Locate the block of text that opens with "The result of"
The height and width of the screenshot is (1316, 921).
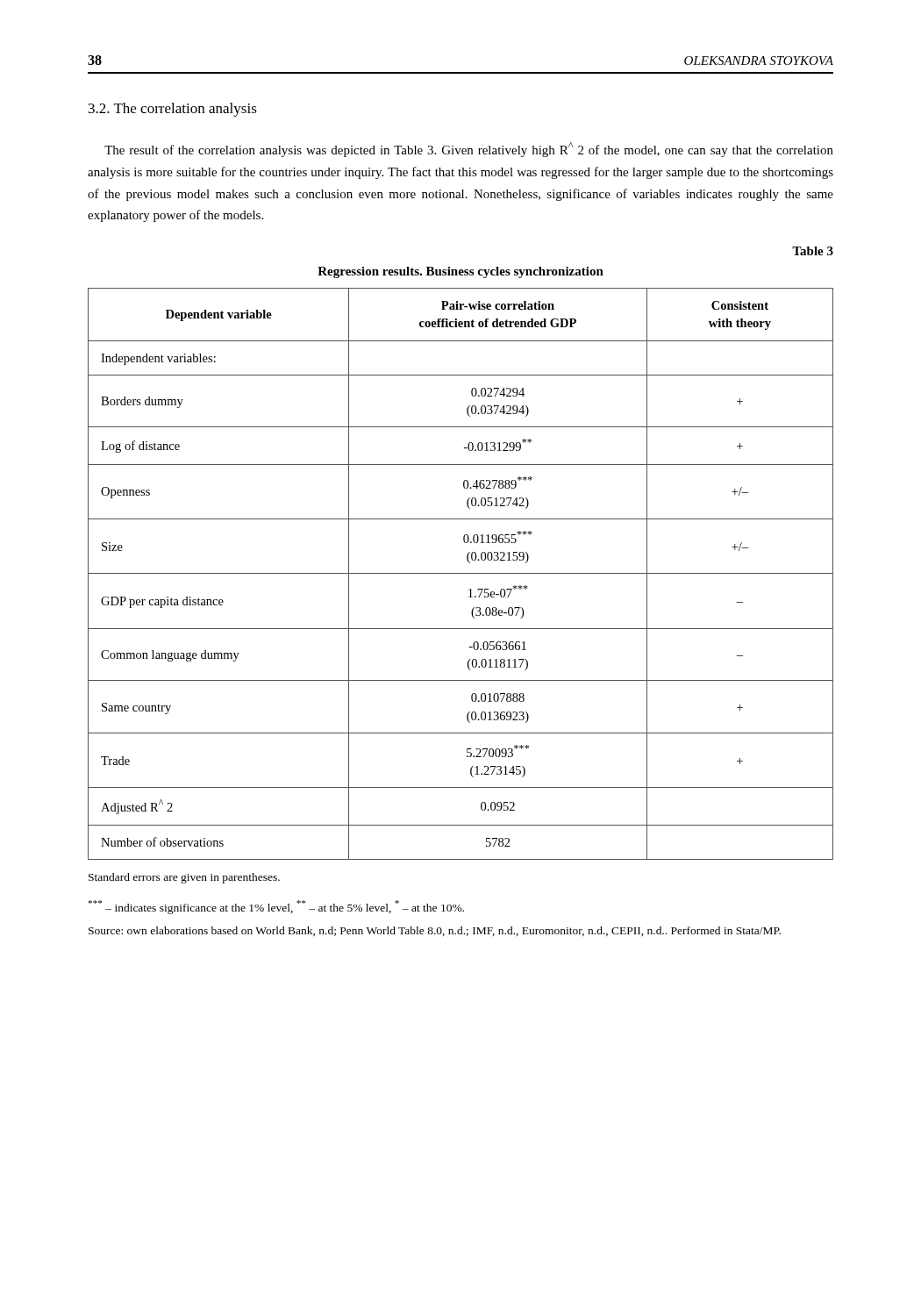click(460, 182)
